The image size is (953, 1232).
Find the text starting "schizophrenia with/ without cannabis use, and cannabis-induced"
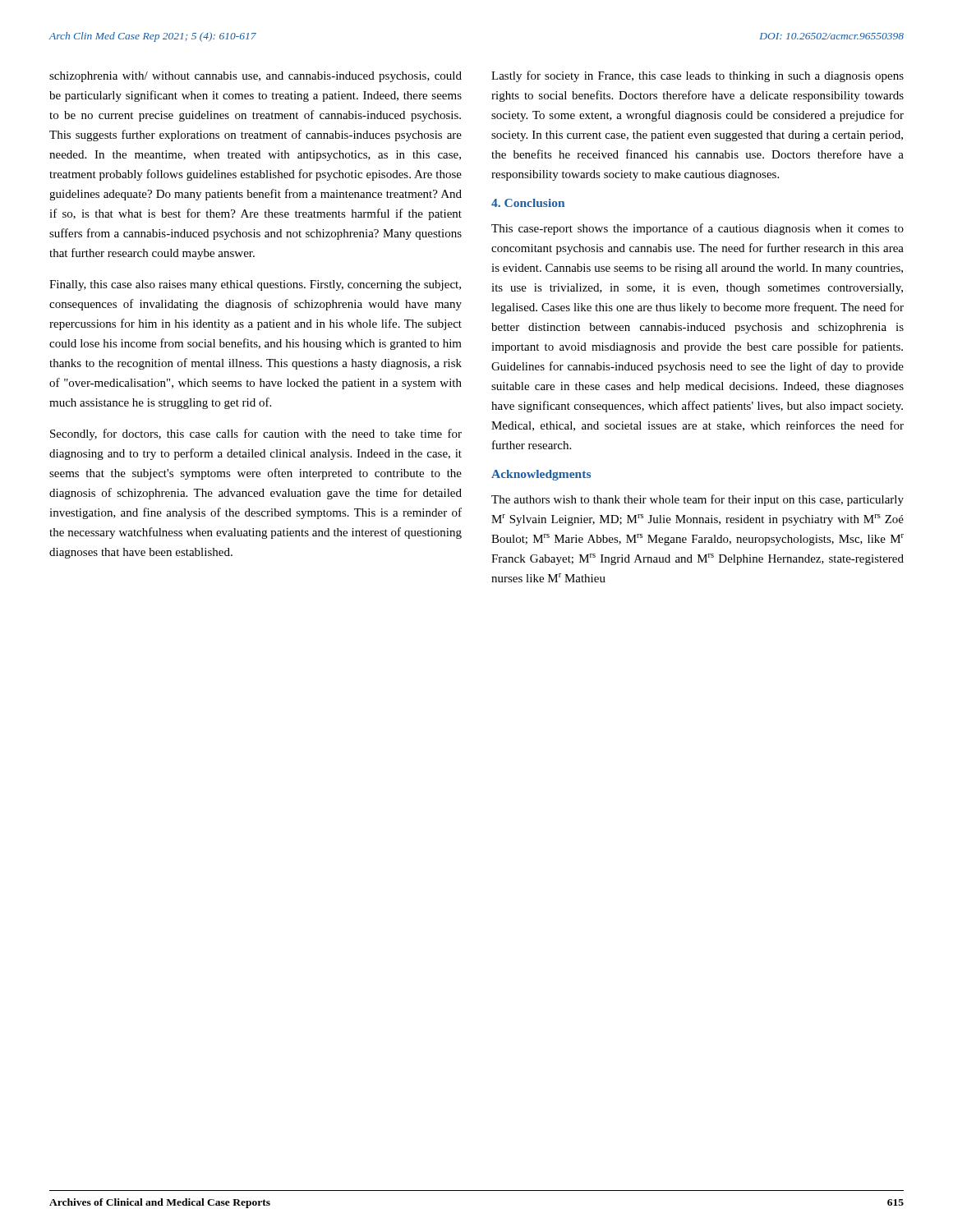click(x=255, y=164)
